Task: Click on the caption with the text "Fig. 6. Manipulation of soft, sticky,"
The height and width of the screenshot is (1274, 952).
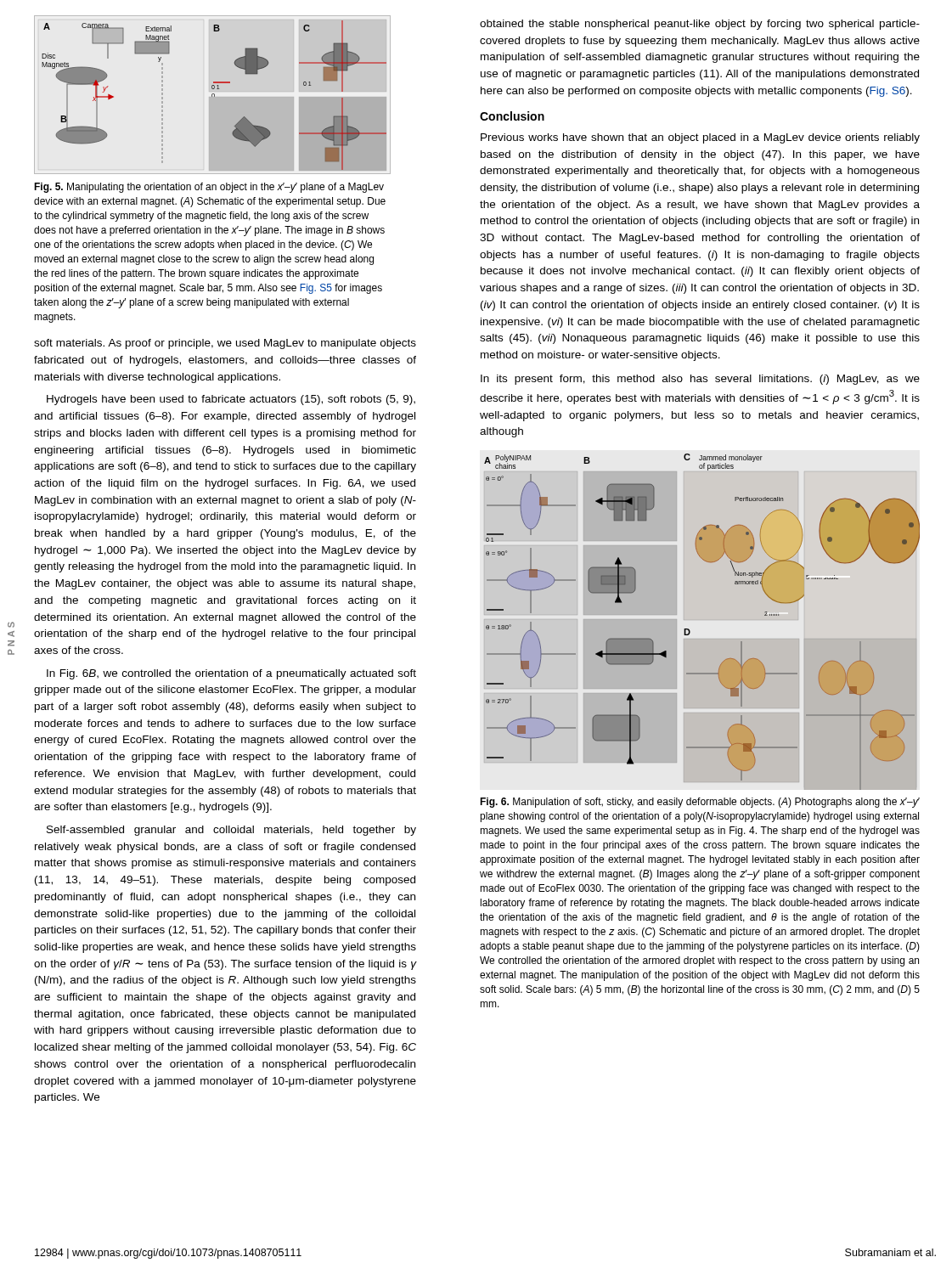Action: pyautogui.click(x=700, y=903)
